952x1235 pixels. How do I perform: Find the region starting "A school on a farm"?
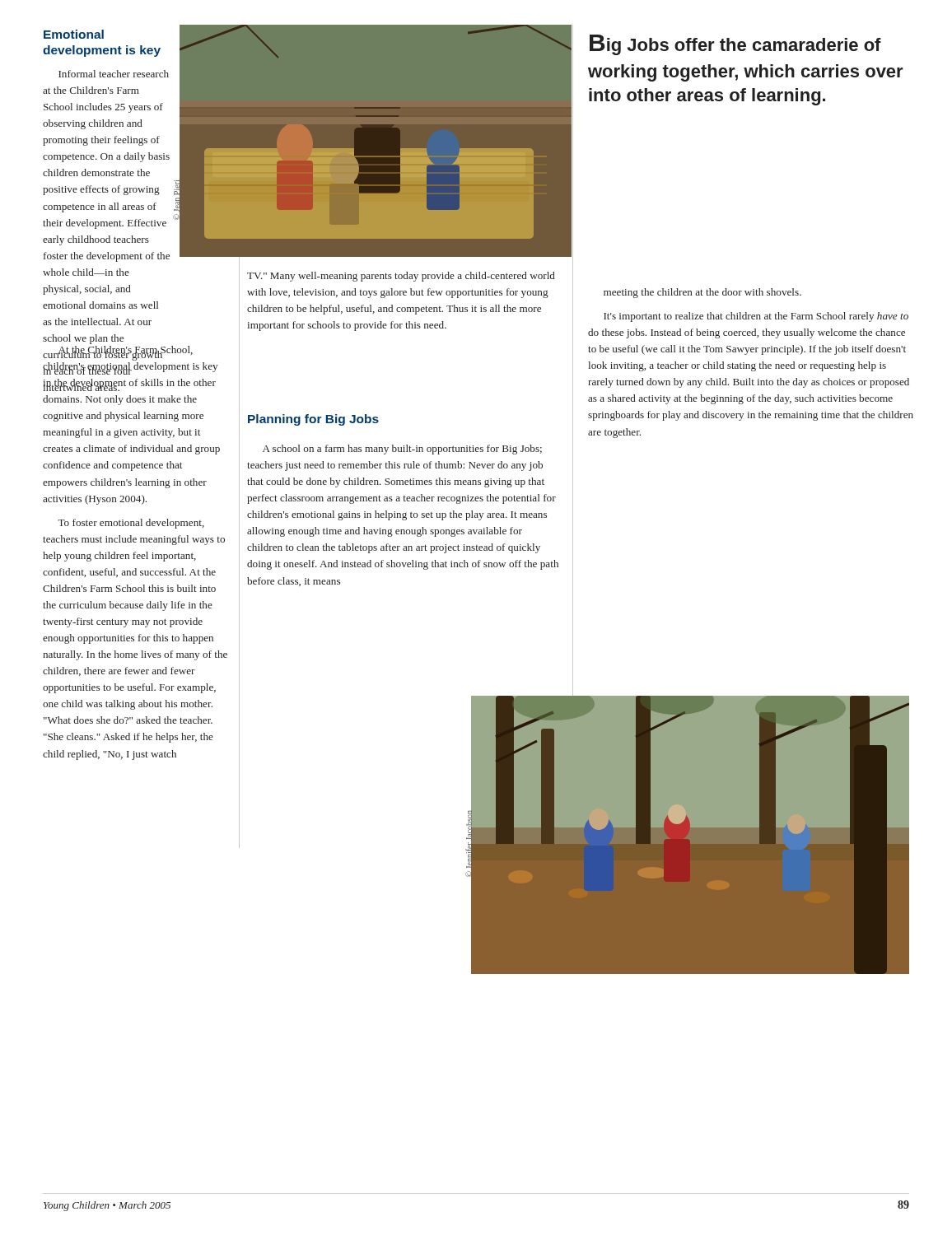(404, 515)
